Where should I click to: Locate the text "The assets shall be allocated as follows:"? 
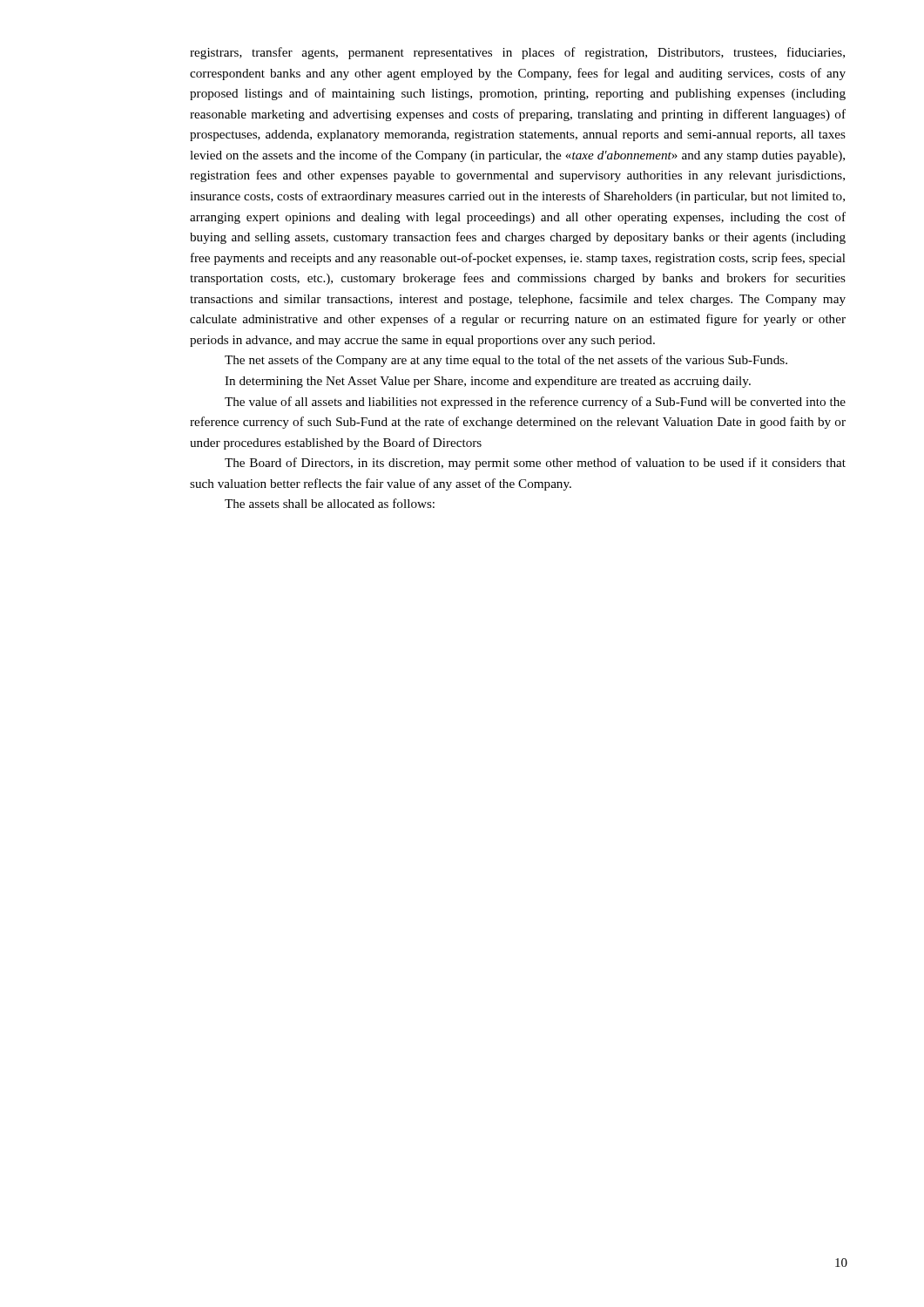tap(330, 503)
